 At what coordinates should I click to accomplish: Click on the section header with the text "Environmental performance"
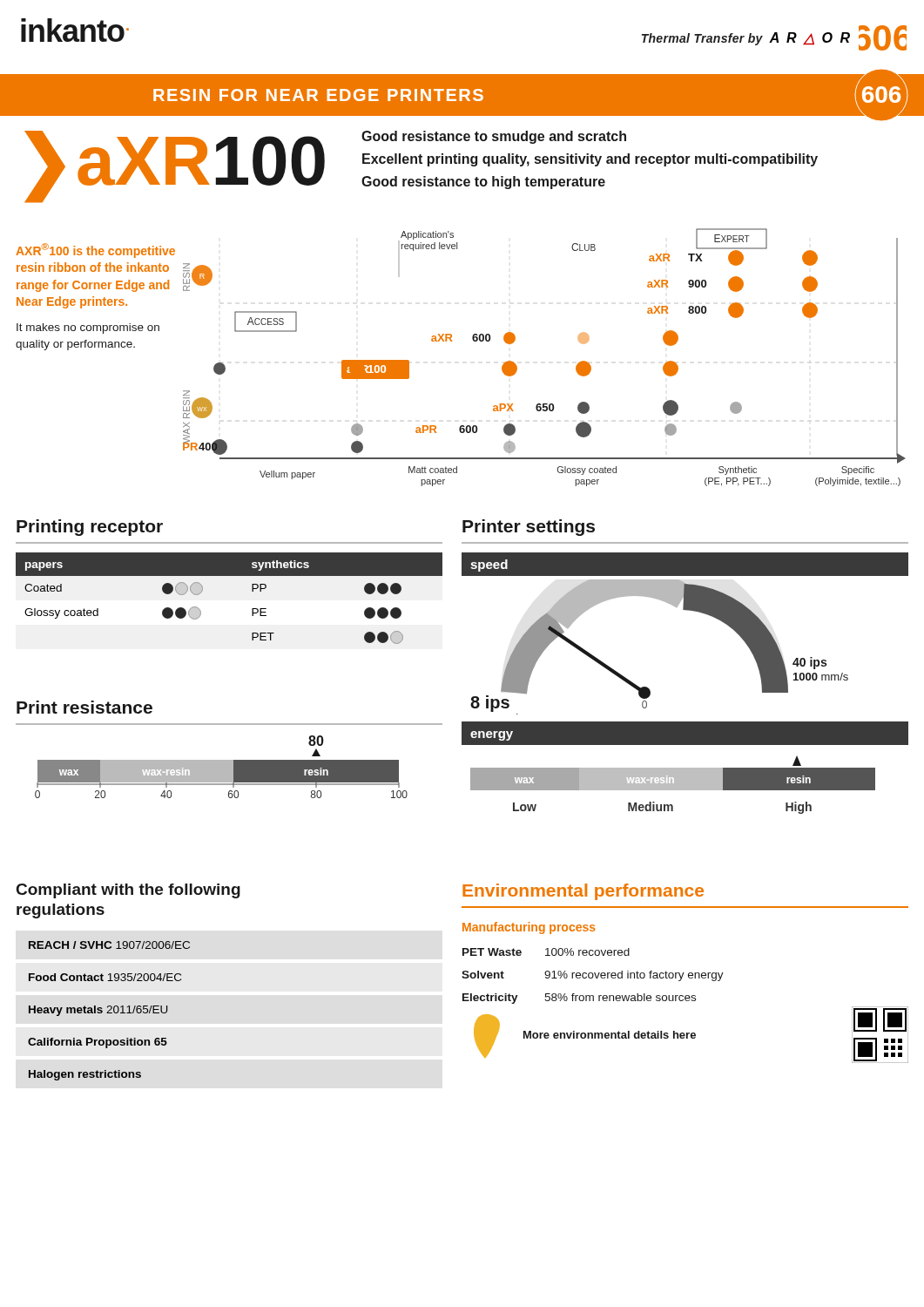coord(583,890)
